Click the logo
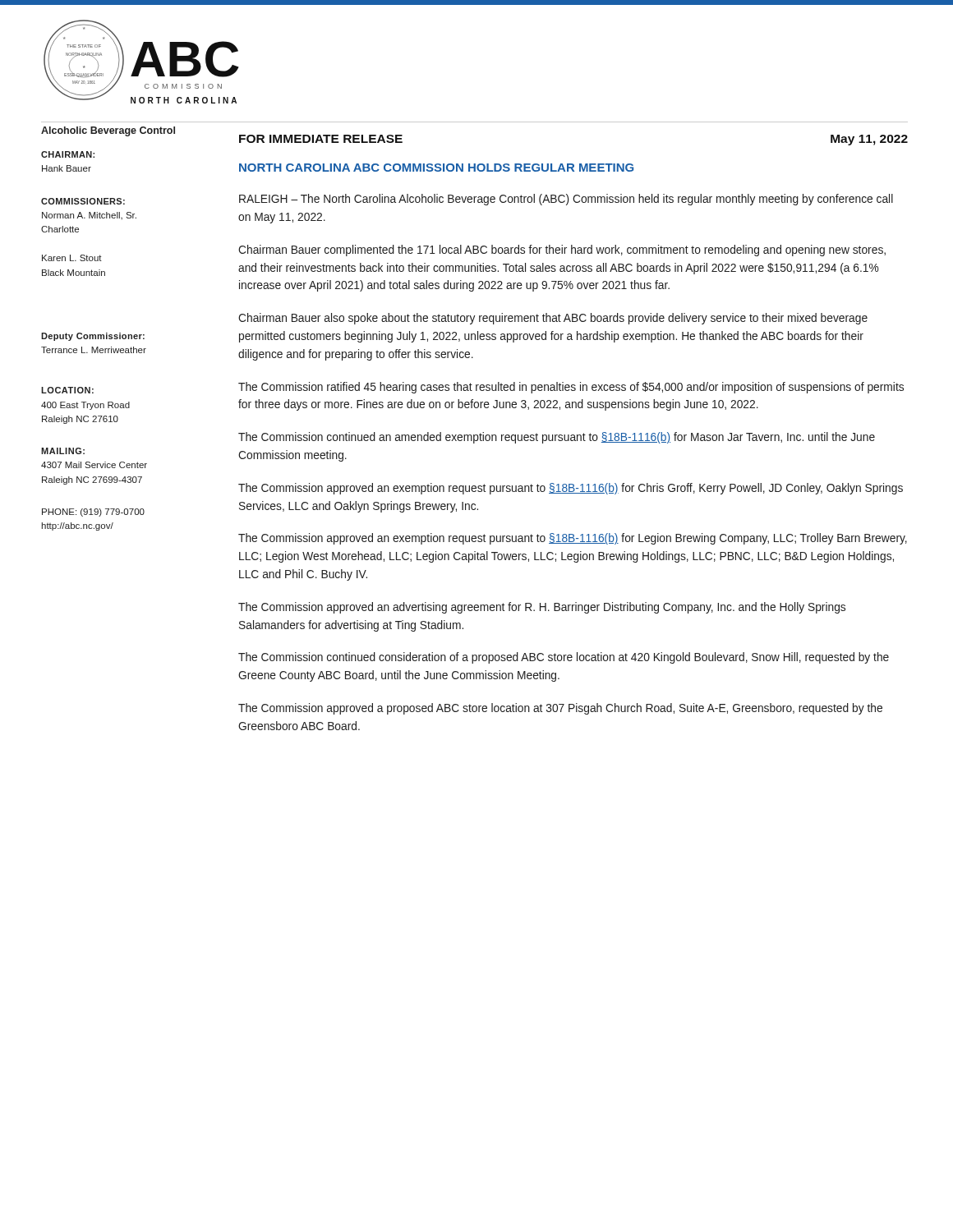953x1232 pixels. [146, 66]
